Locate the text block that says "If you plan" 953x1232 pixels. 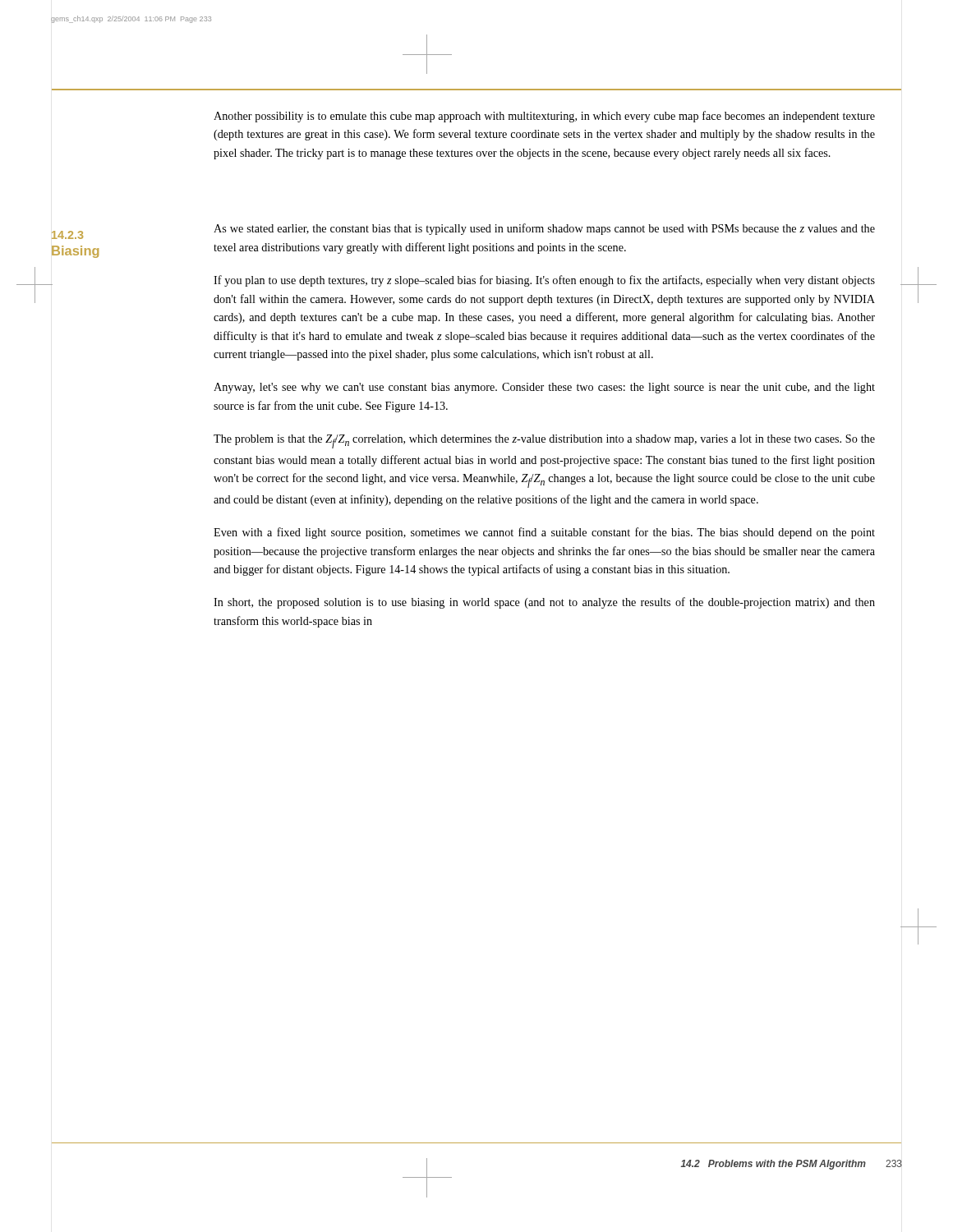point(544,317)
